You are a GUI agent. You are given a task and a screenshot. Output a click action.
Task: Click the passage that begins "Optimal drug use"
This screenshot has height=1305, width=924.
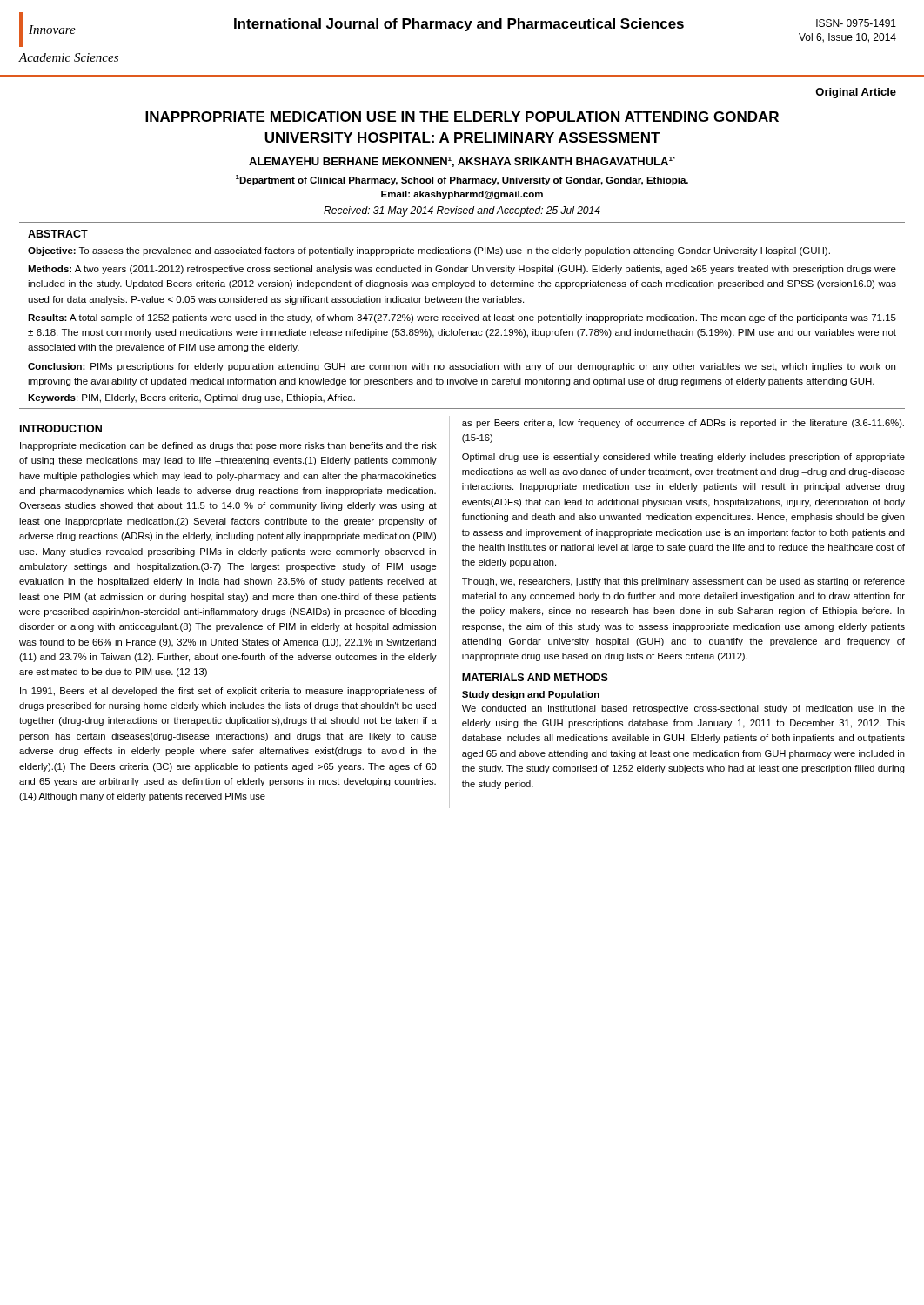tap(683, 509)
